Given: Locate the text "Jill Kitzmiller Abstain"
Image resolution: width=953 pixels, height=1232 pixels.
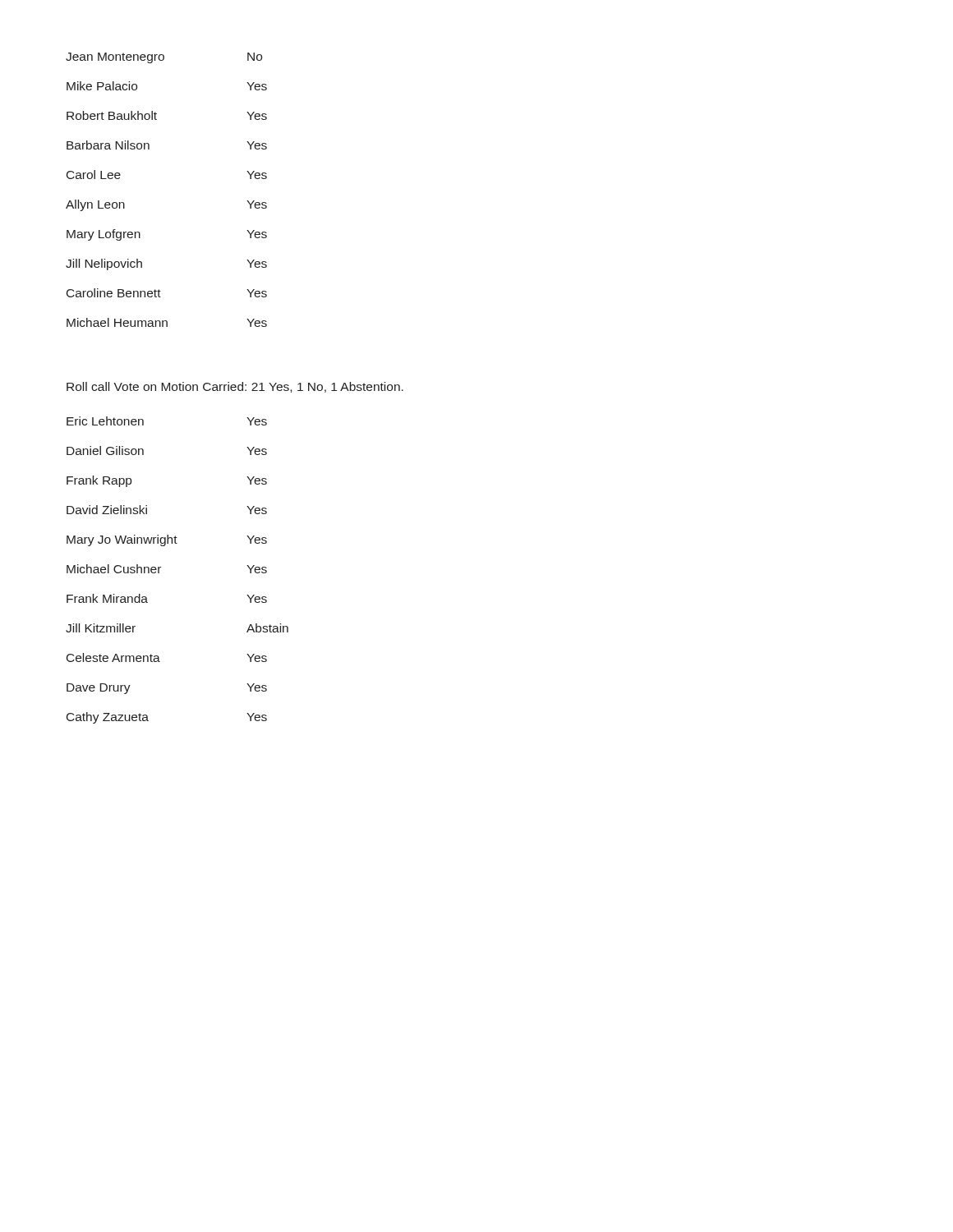Looking at the screenshot, I should (100, 626).
